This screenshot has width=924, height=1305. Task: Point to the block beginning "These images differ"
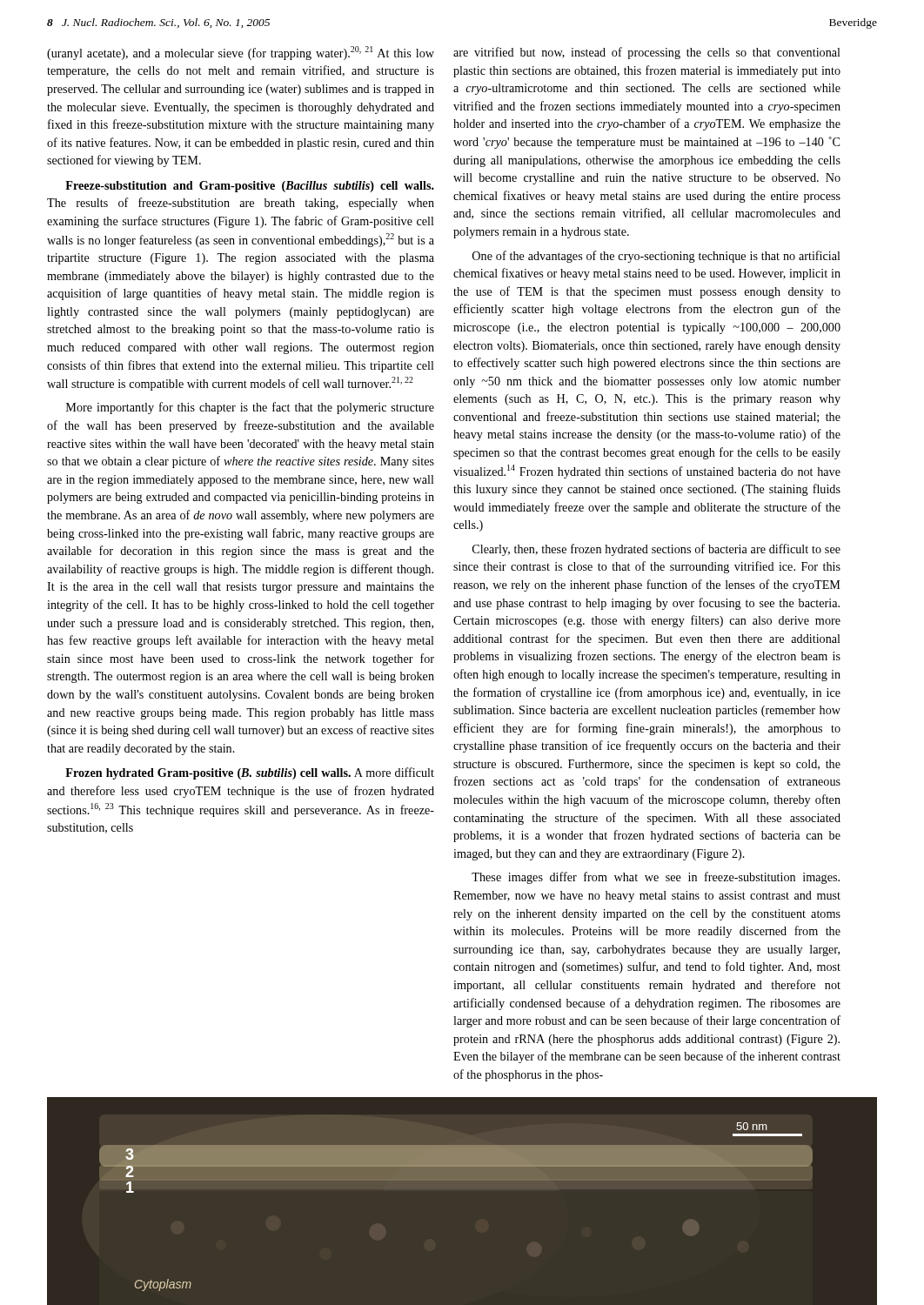647,976
